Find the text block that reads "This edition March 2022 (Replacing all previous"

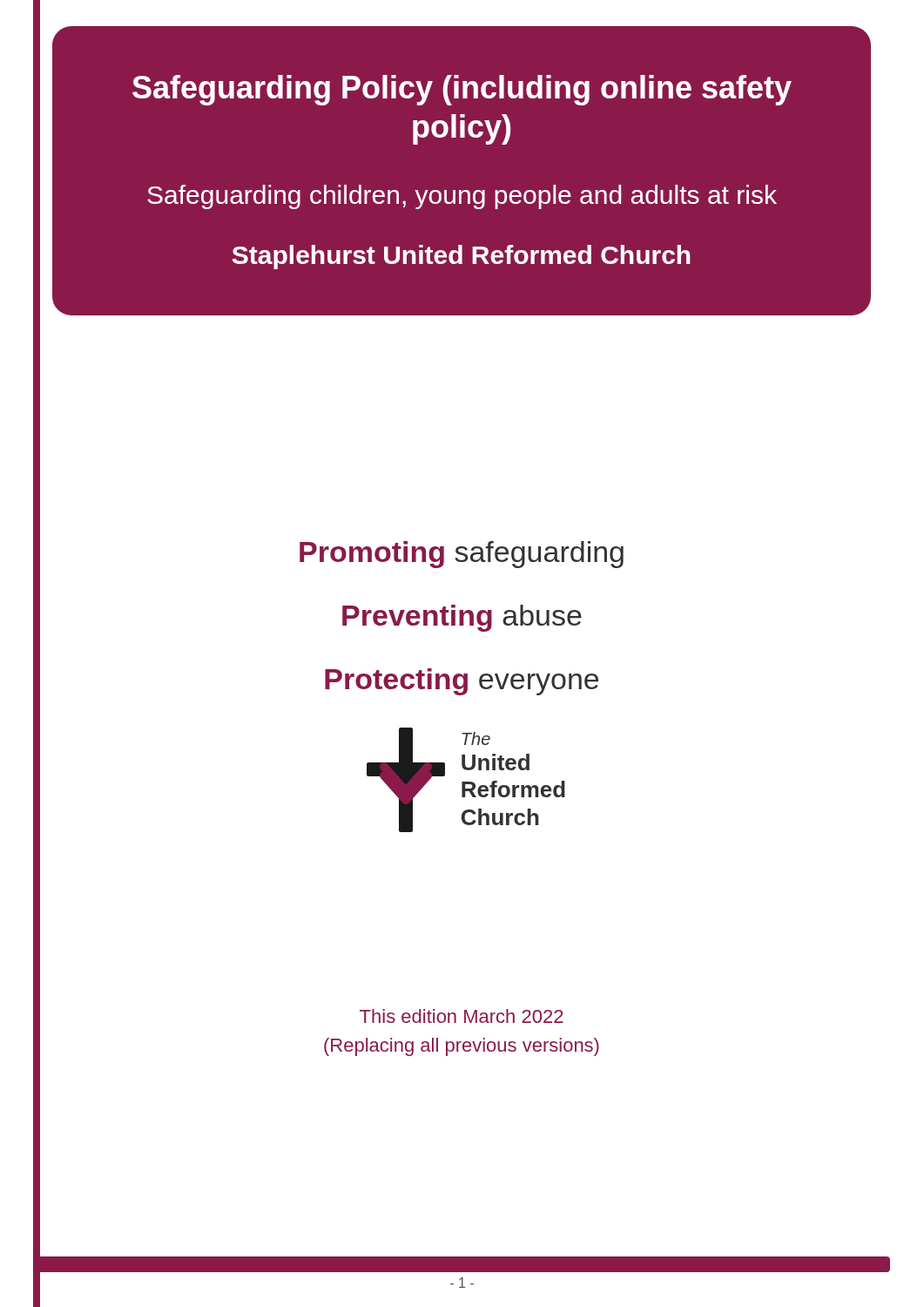[462, 1031]
